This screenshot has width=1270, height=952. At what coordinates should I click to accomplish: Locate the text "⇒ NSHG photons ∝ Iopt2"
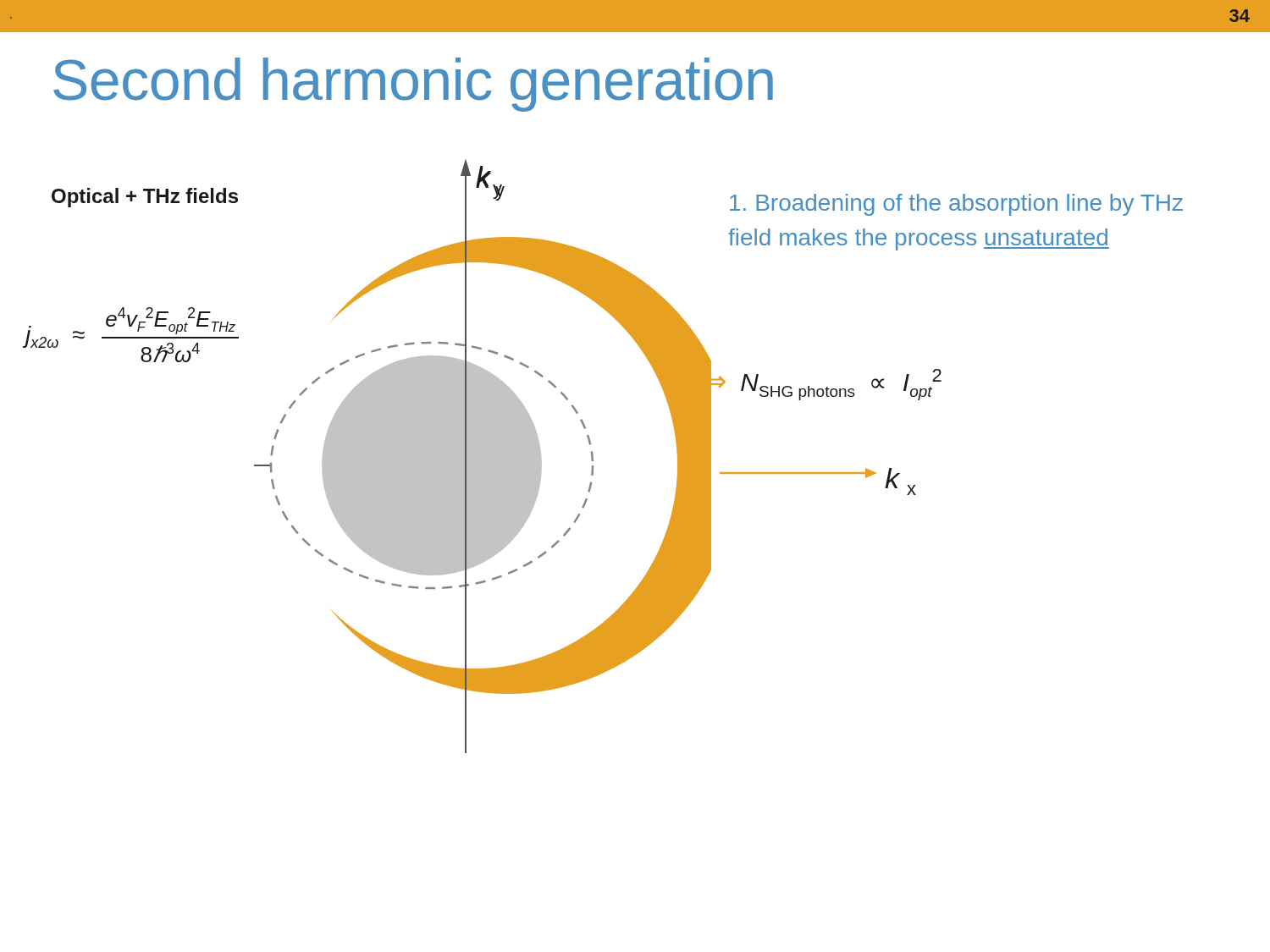[x=822, y=382]
